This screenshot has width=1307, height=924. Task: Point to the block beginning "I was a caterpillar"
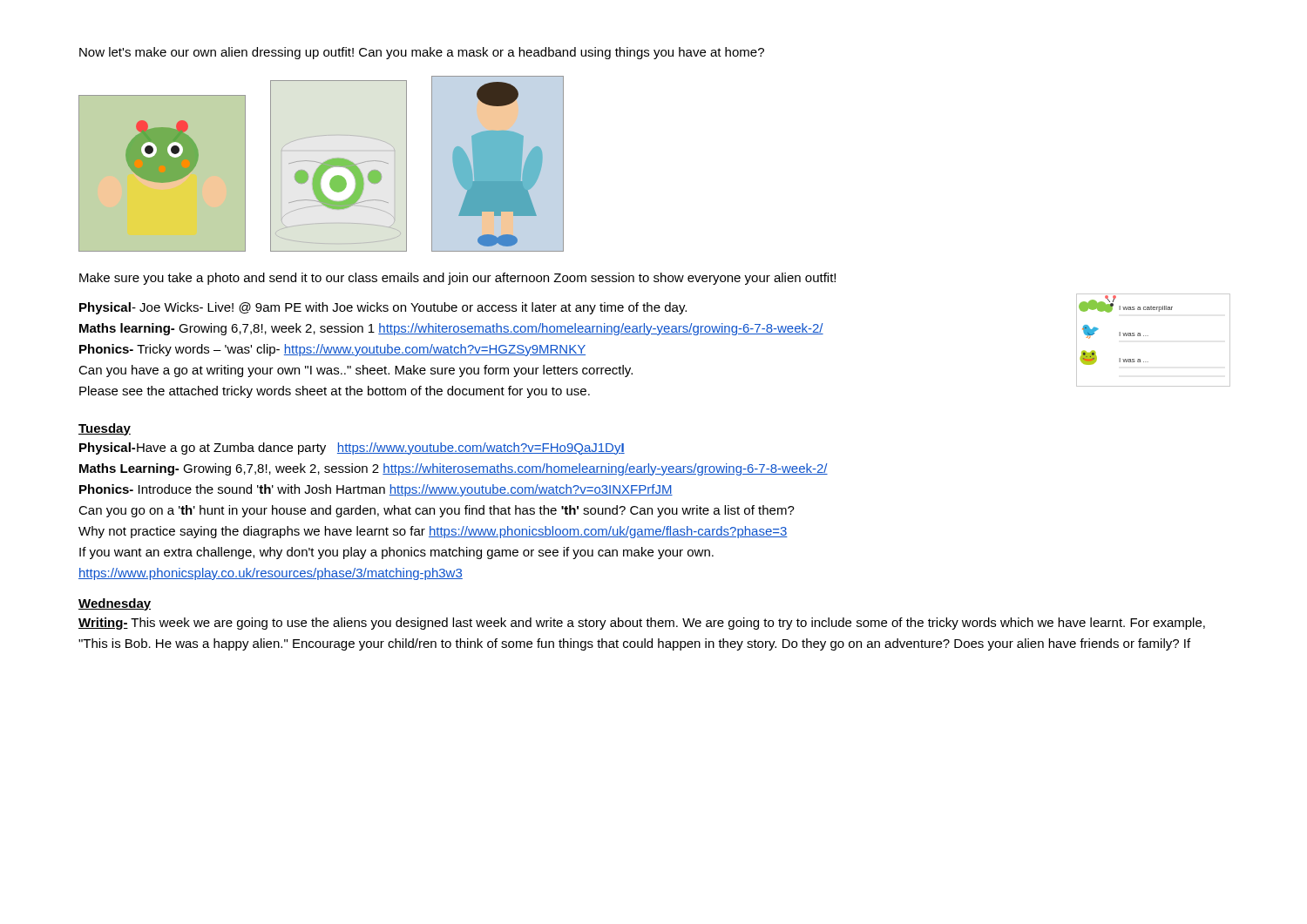654,347
